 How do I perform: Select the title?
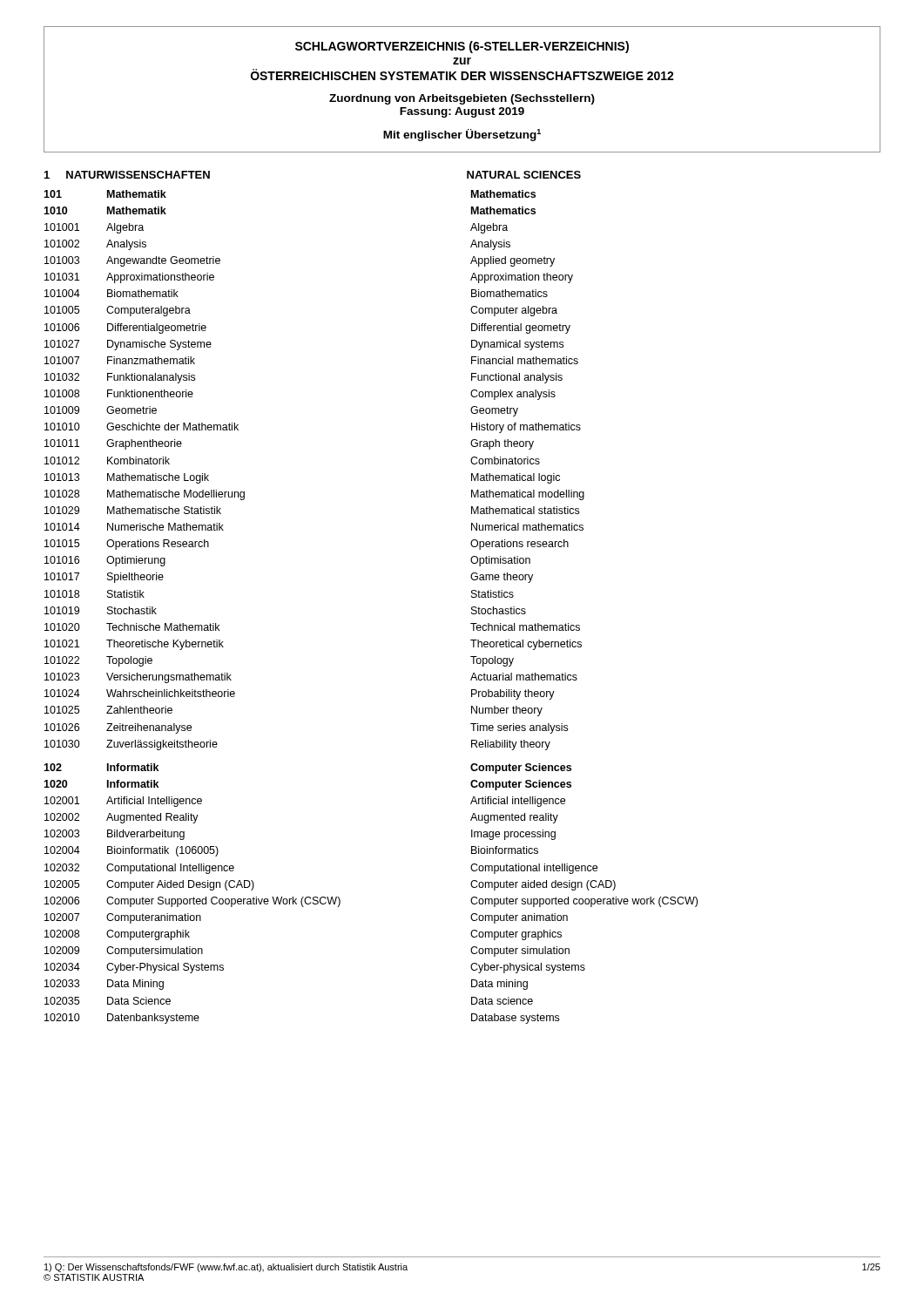[462, 90]
